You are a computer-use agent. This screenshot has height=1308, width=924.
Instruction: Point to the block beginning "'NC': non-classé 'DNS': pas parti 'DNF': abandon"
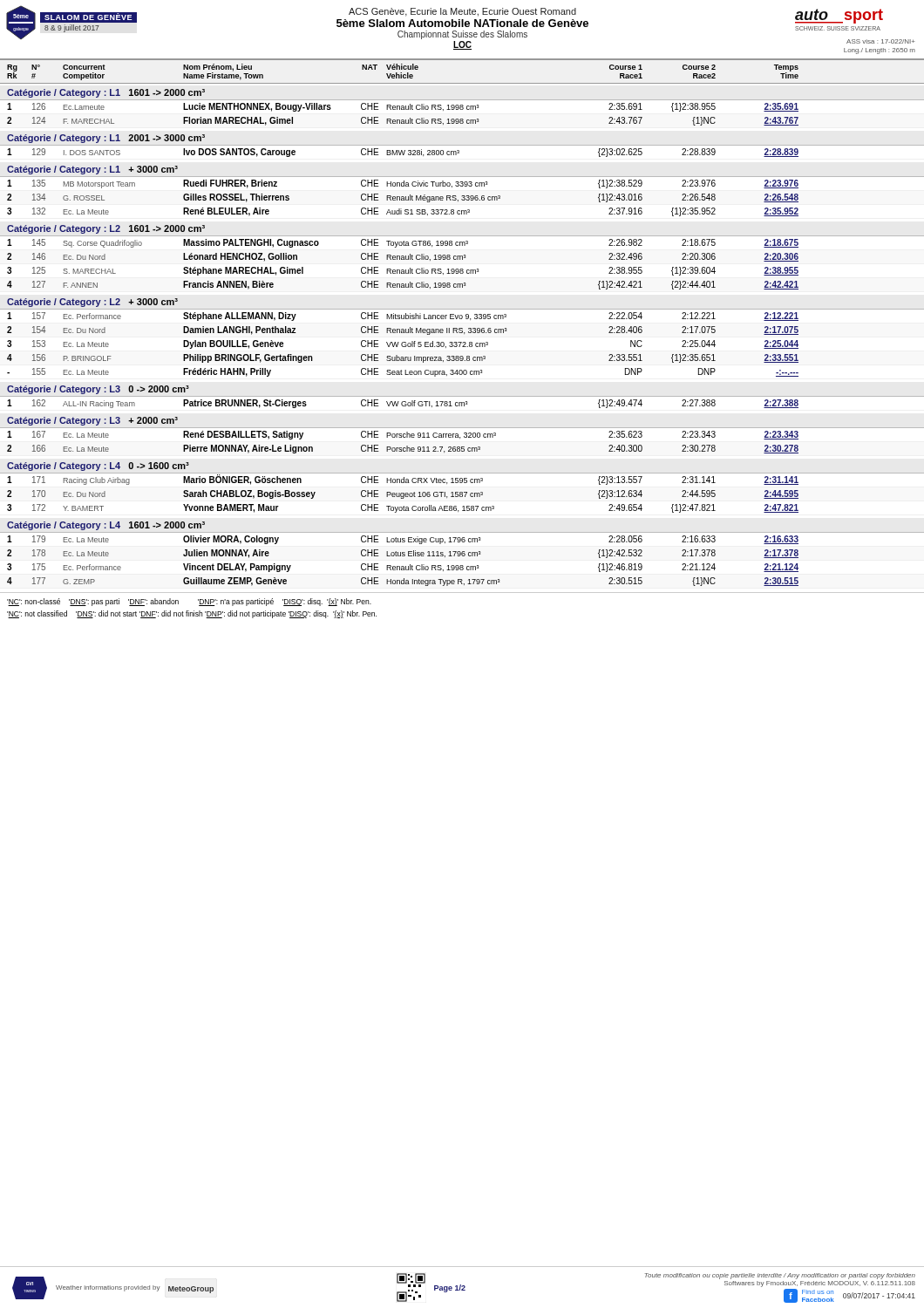(192, 608)
